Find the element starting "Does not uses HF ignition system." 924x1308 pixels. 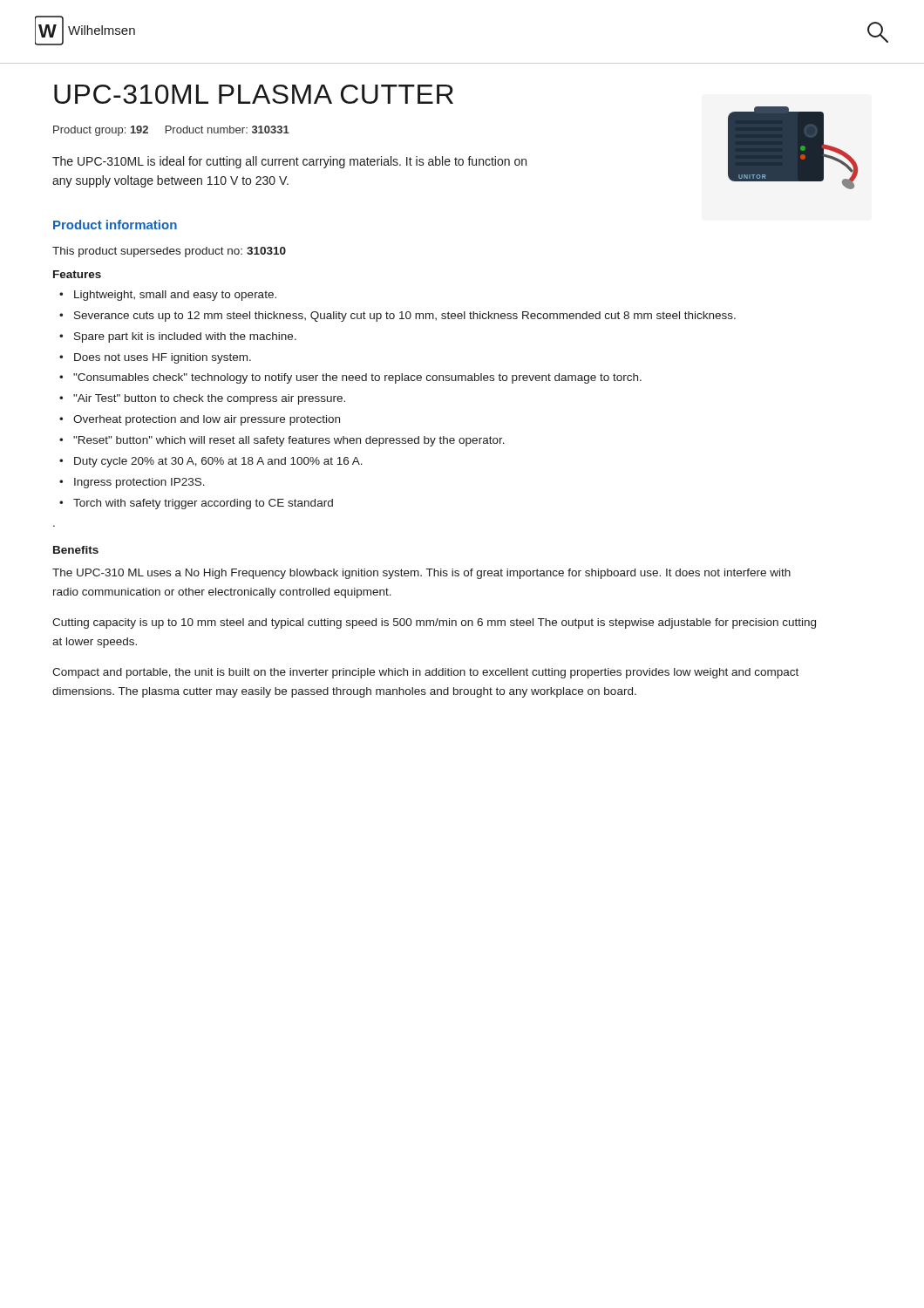[x=162, y=357]
